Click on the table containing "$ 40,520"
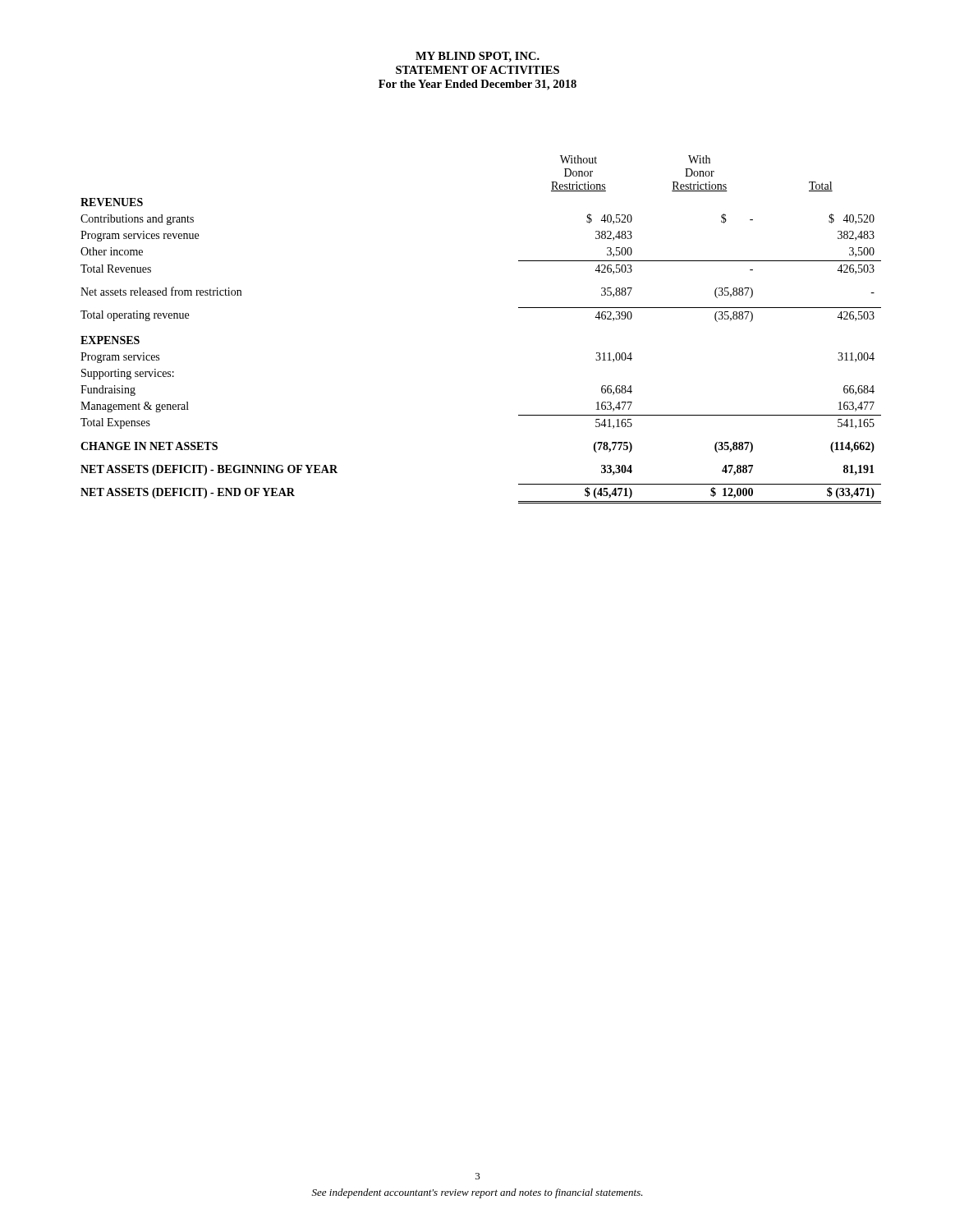This screenshot has width=955, height=1232. pyautogui.click(x=478, y=328)
